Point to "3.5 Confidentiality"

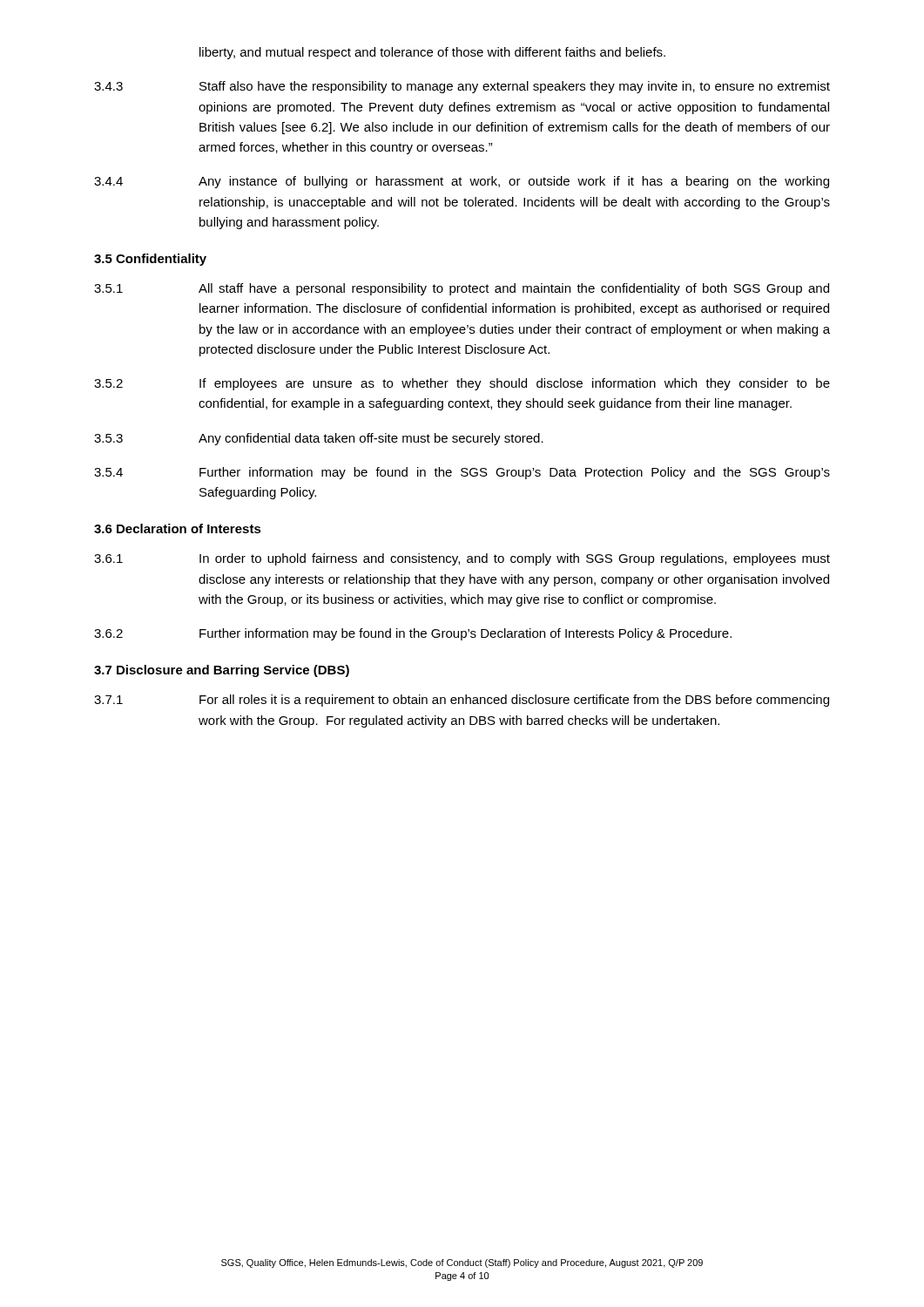click(x=150, y=258)
